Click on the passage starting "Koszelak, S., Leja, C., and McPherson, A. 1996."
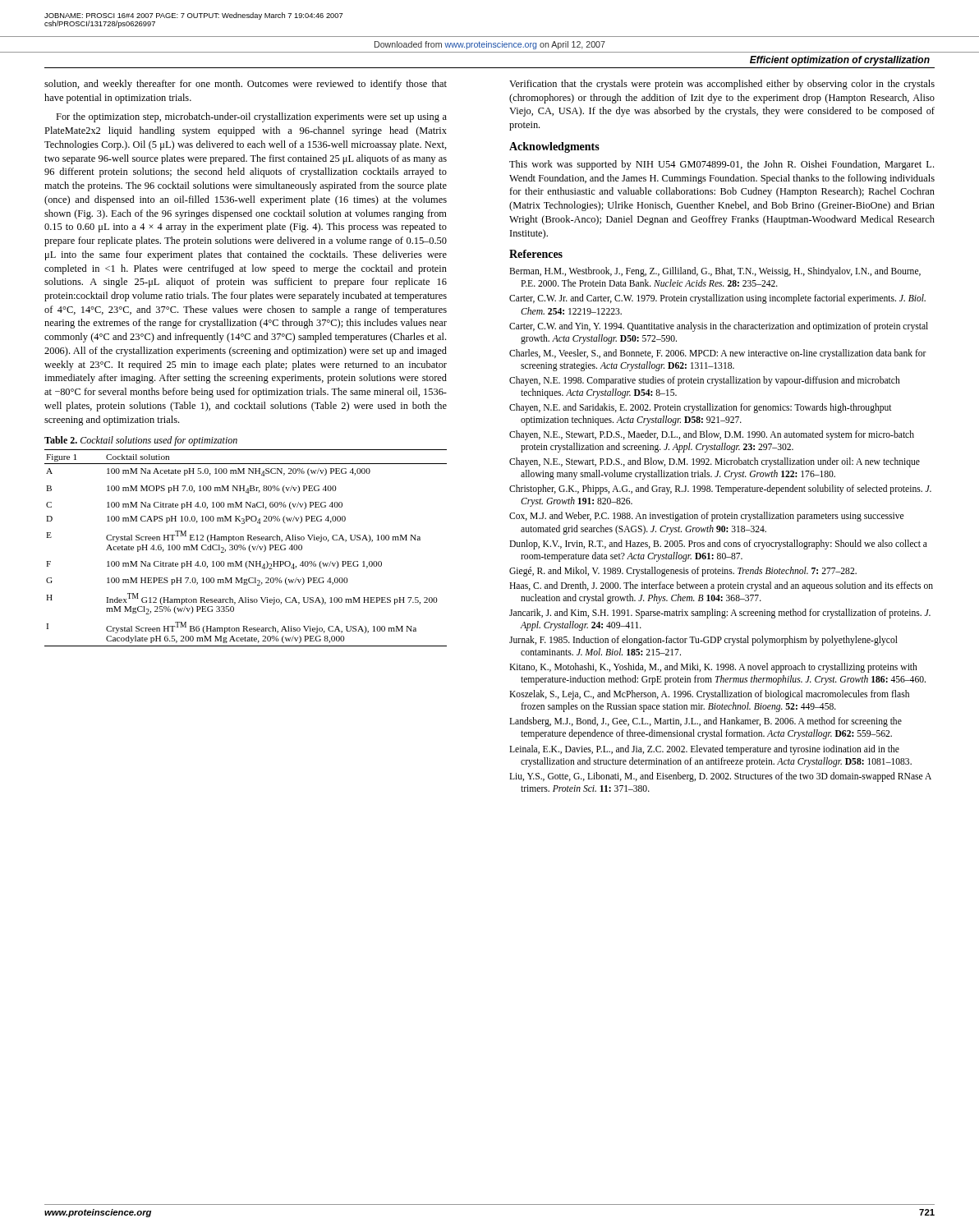Image resolution: width=979 pixels, height=1232 pixels. (709, 701)
